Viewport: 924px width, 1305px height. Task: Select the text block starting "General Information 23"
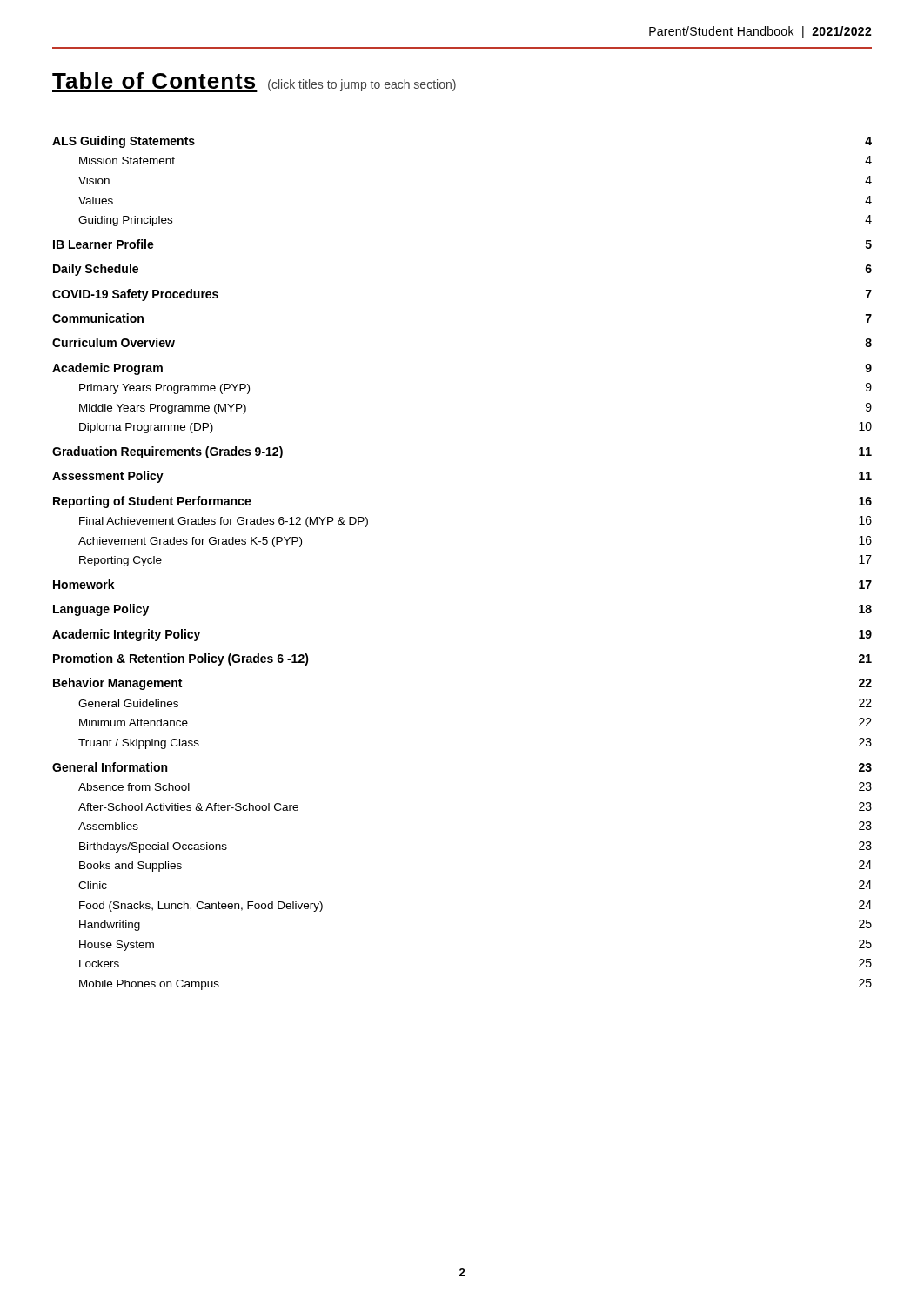click(110, 767)
